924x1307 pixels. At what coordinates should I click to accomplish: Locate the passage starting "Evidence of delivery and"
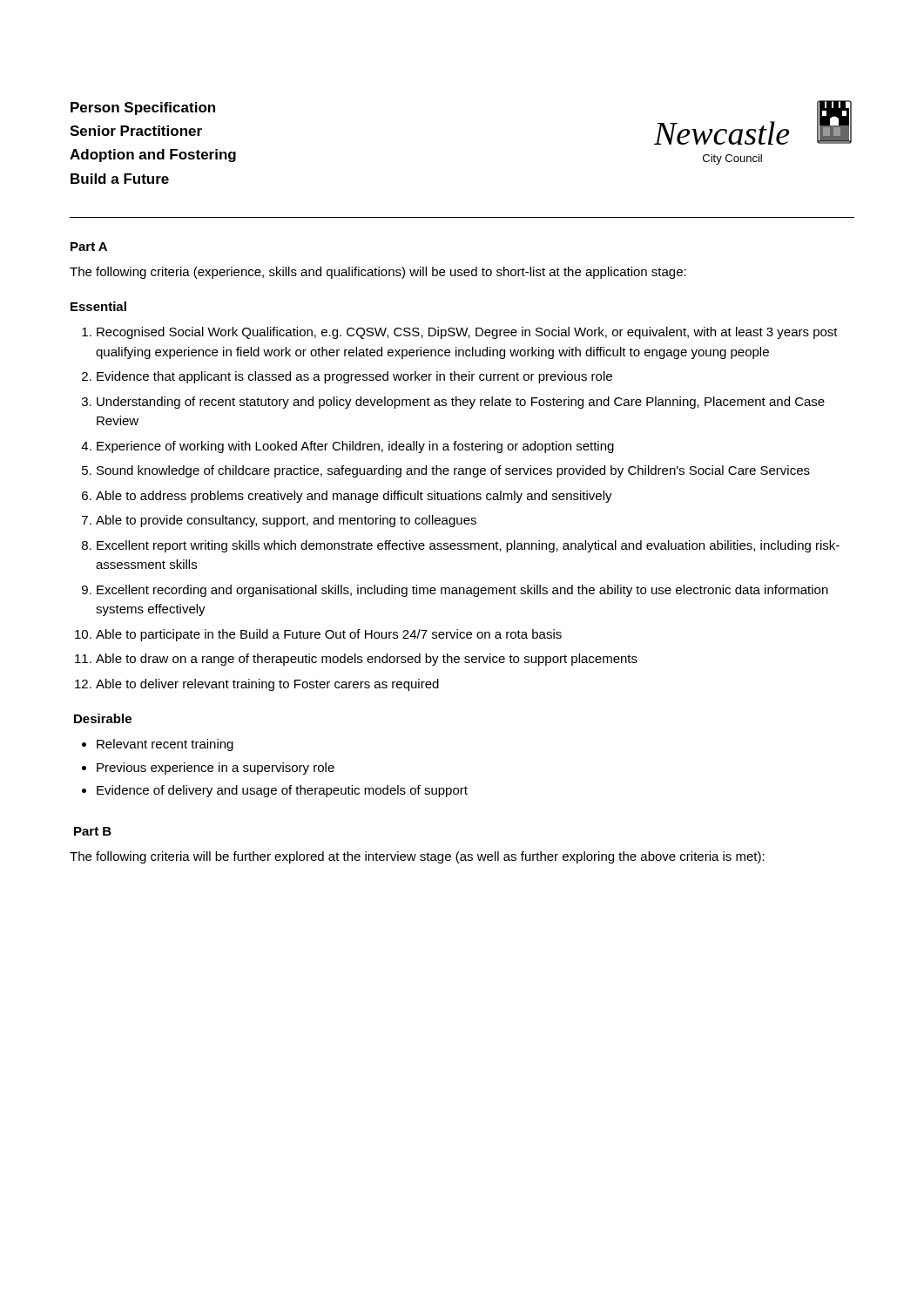[x=282, y=790]
